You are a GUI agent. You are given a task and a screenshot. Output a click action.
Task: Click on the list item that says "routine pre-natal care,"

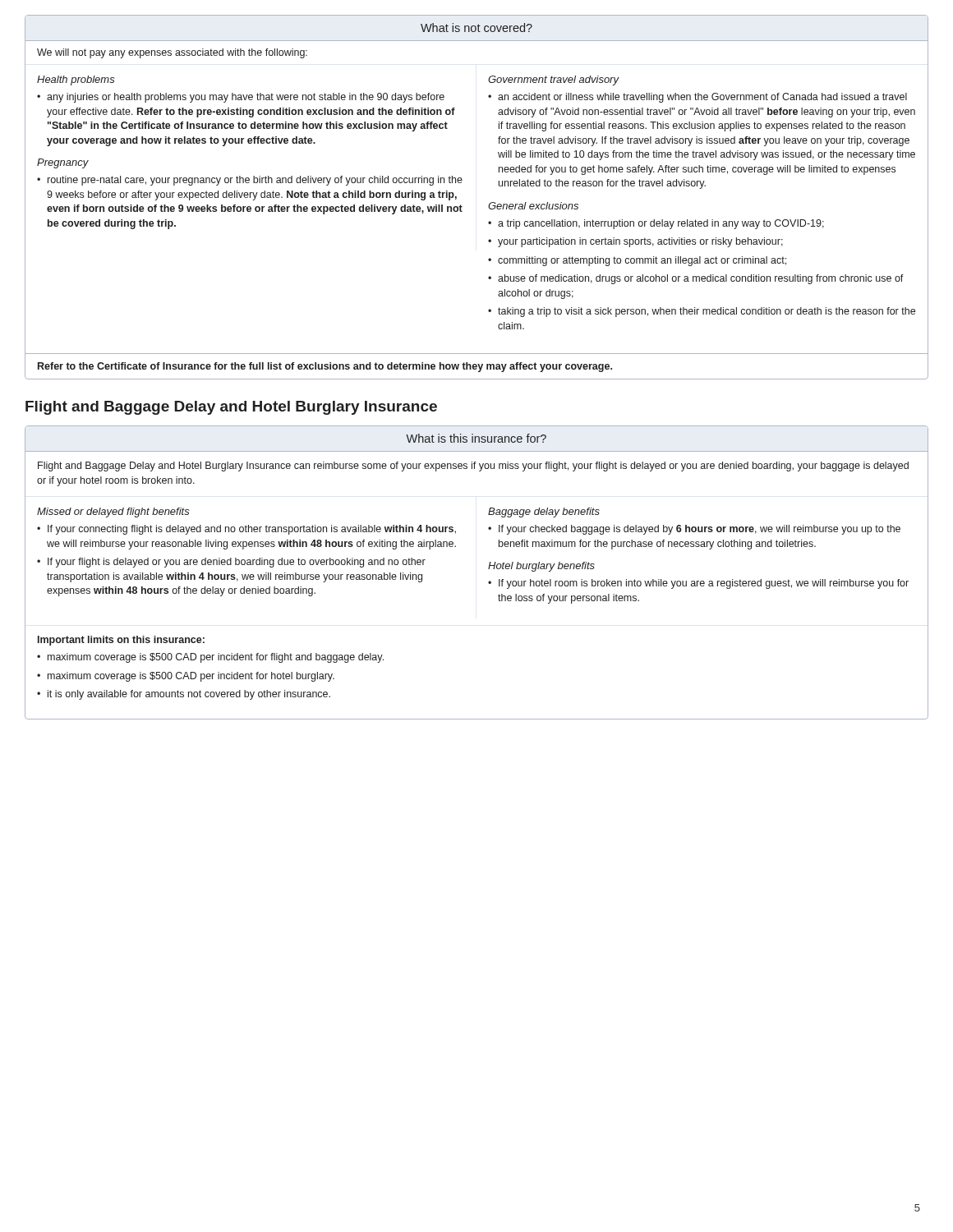pos(255,201)
